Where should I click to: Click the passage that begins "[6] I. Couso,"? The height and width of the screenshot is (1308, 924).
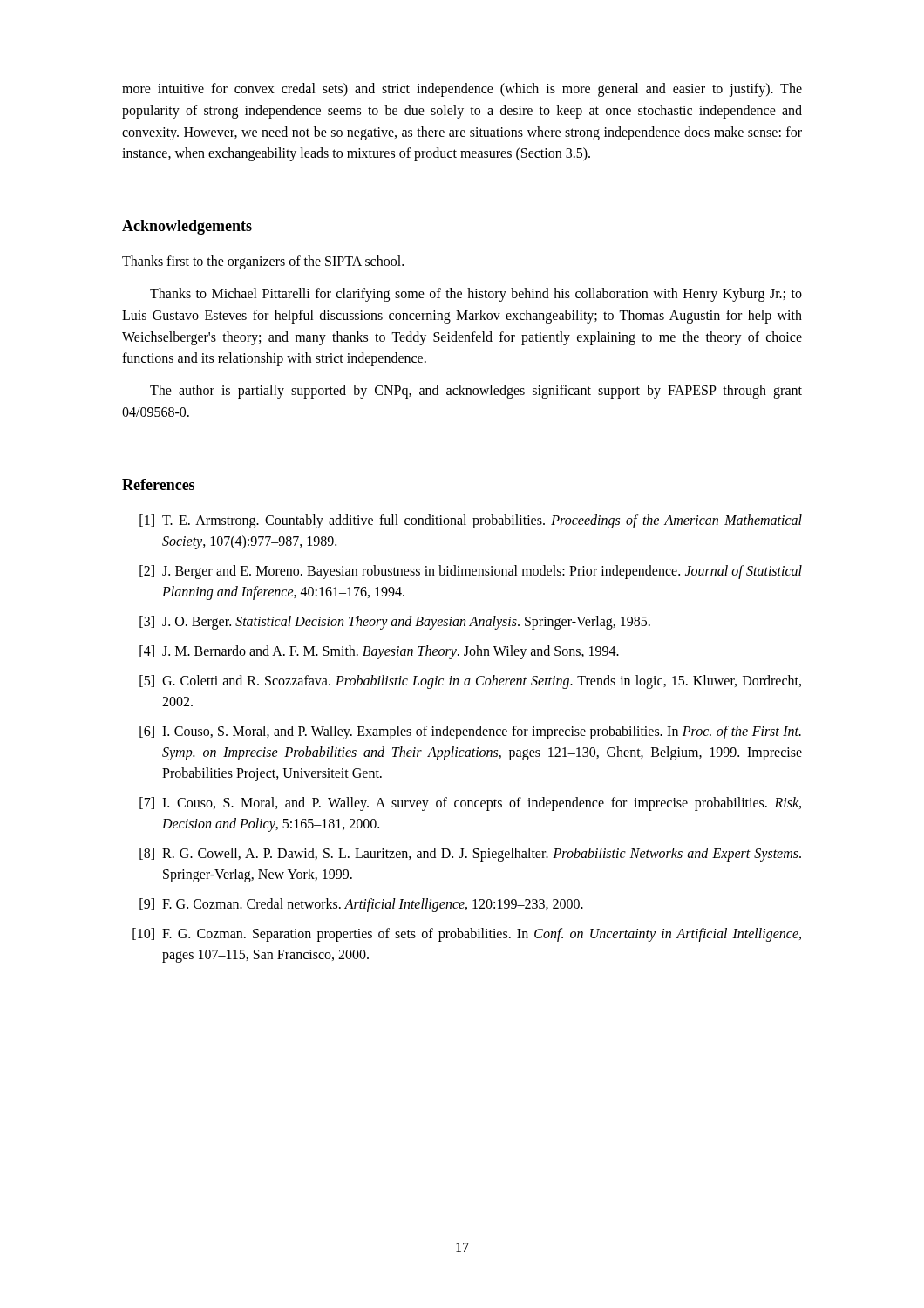[x=462, y=752]
